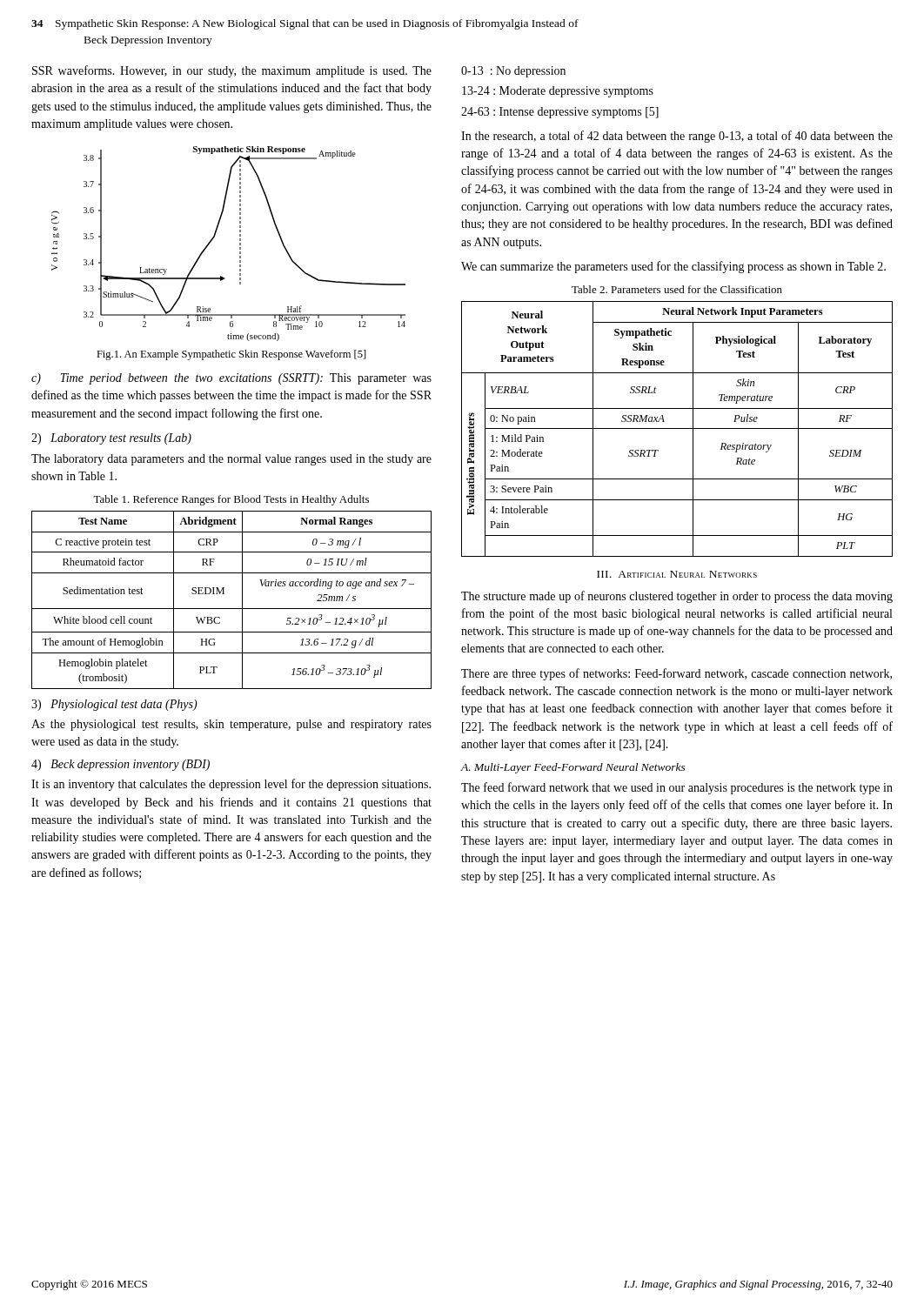The width and height of the screenshot is (924, 1305).
Task: Navigate to the passage starting "As the physiological test results, skin temperature, pulse"
Action: click(x=231, y=733)
